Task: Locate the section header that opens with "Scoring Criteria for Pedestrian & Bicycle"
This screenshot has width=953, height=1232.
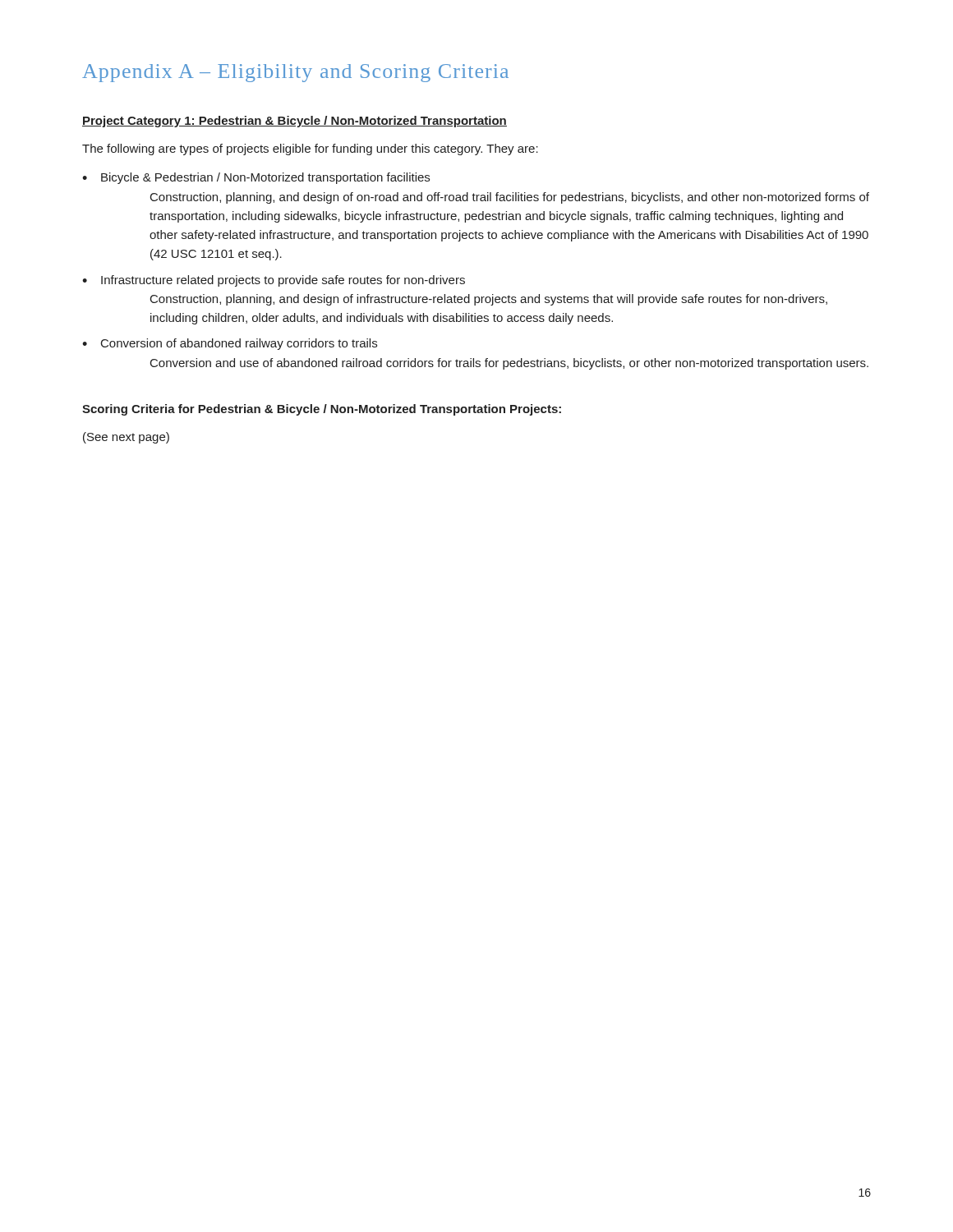Action: 322,408
